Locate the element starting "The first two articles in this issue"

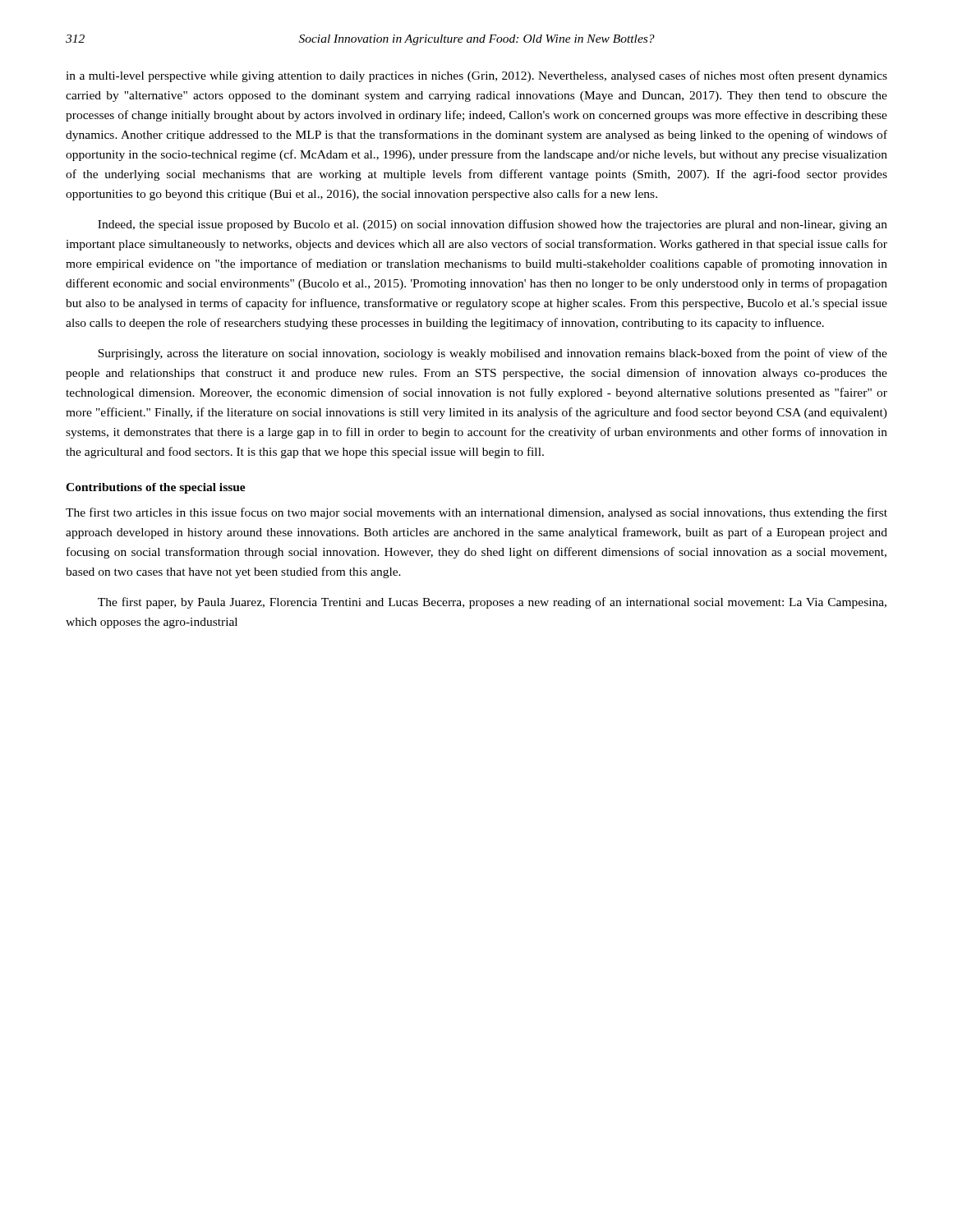point(476,542)
